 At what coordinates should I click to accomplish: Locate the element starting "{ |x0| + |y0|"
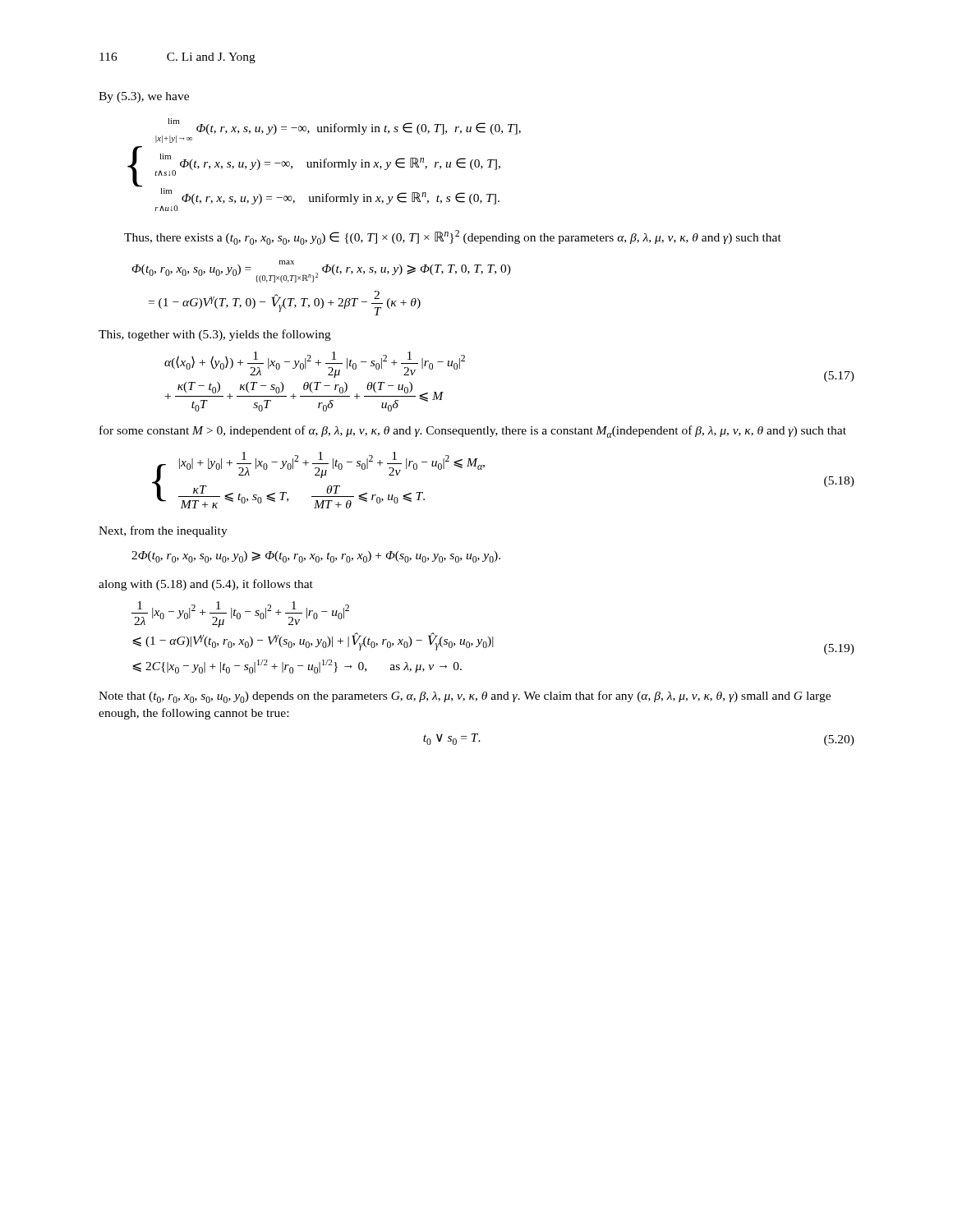tap(476, 480)
